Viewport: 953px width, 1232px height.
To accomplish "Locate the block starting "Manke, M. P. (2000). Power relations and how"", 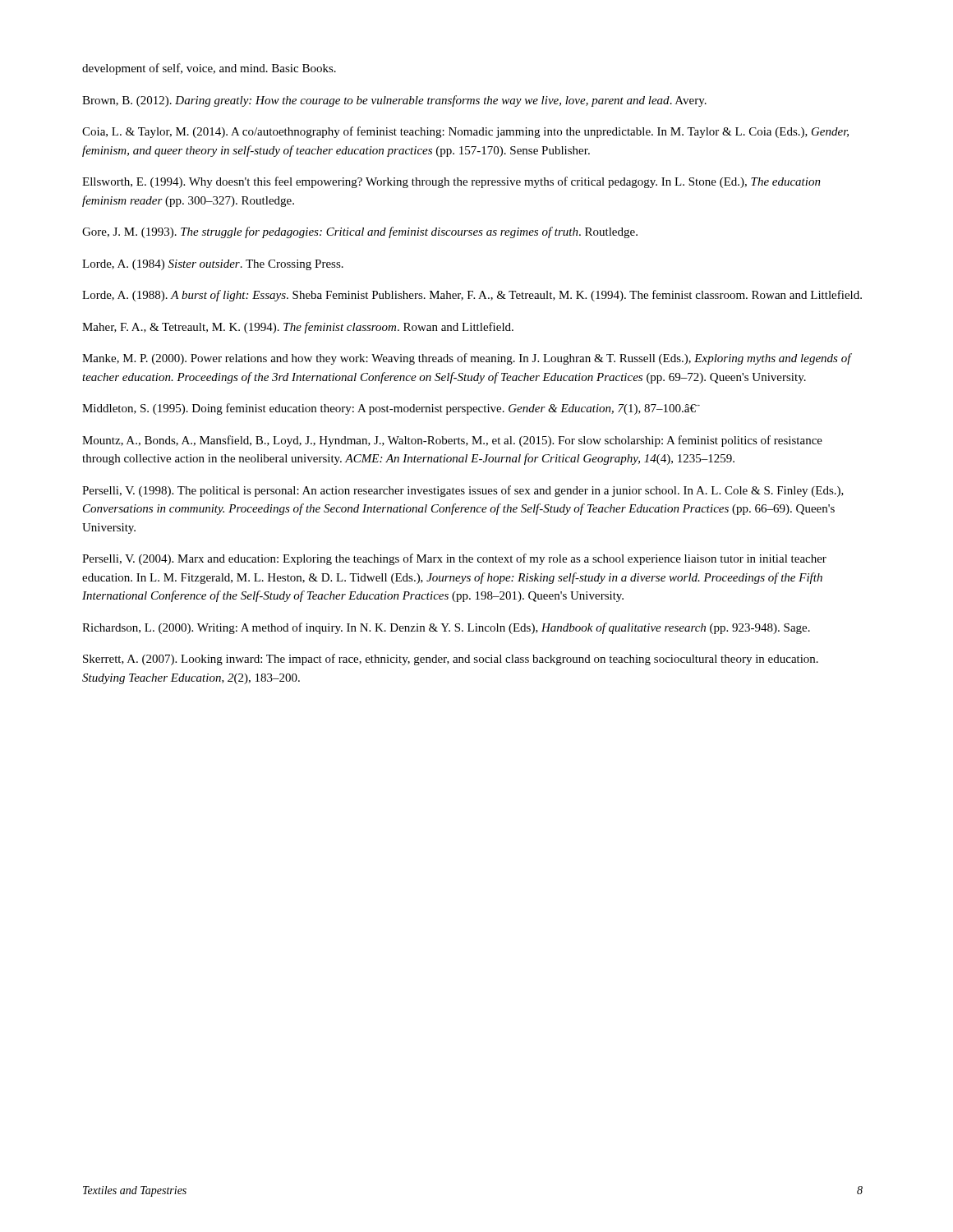I will click(x=472, y=368).
